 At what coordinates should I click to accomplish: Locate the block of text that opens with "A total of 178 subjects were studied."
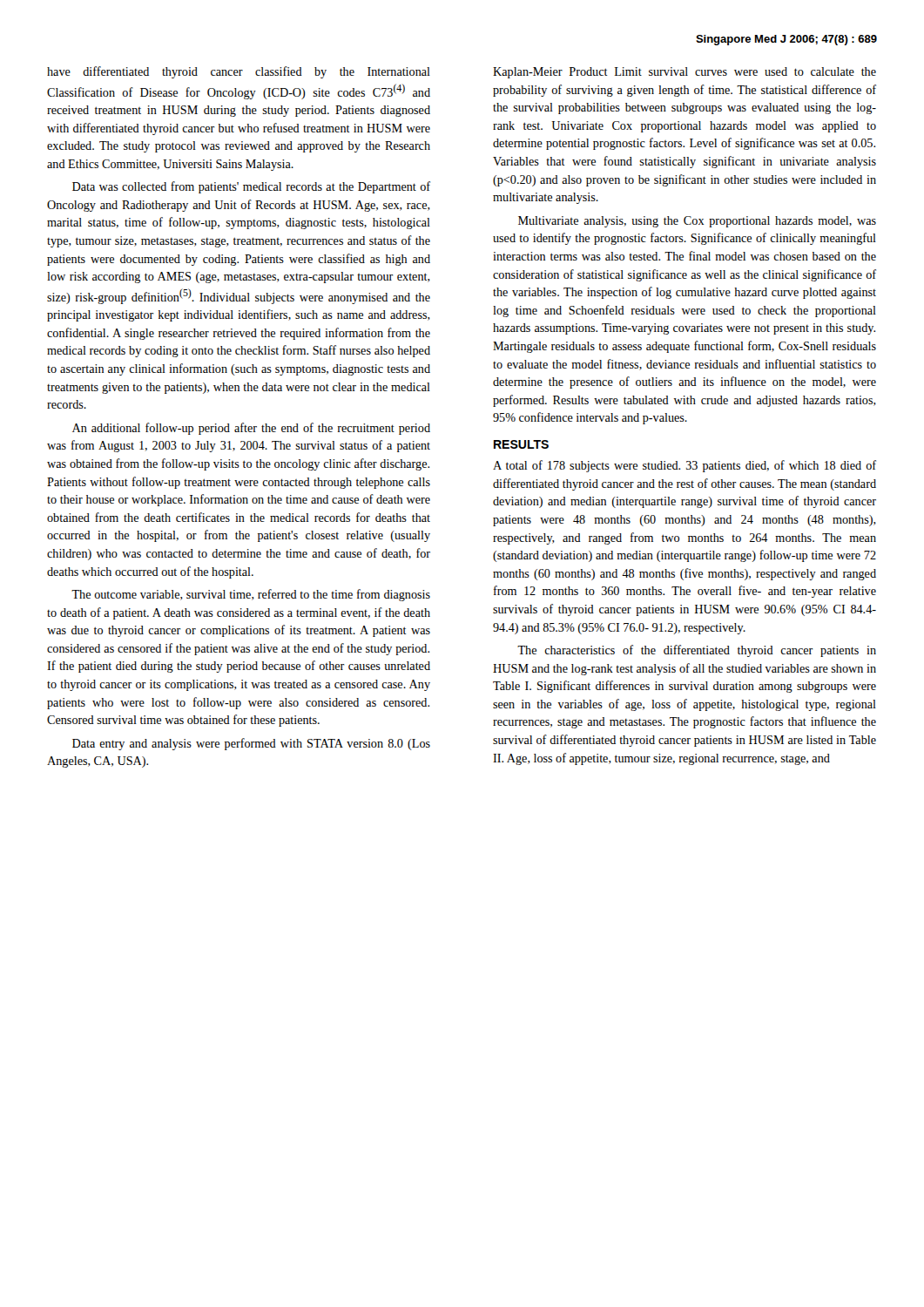coord(685,612)
